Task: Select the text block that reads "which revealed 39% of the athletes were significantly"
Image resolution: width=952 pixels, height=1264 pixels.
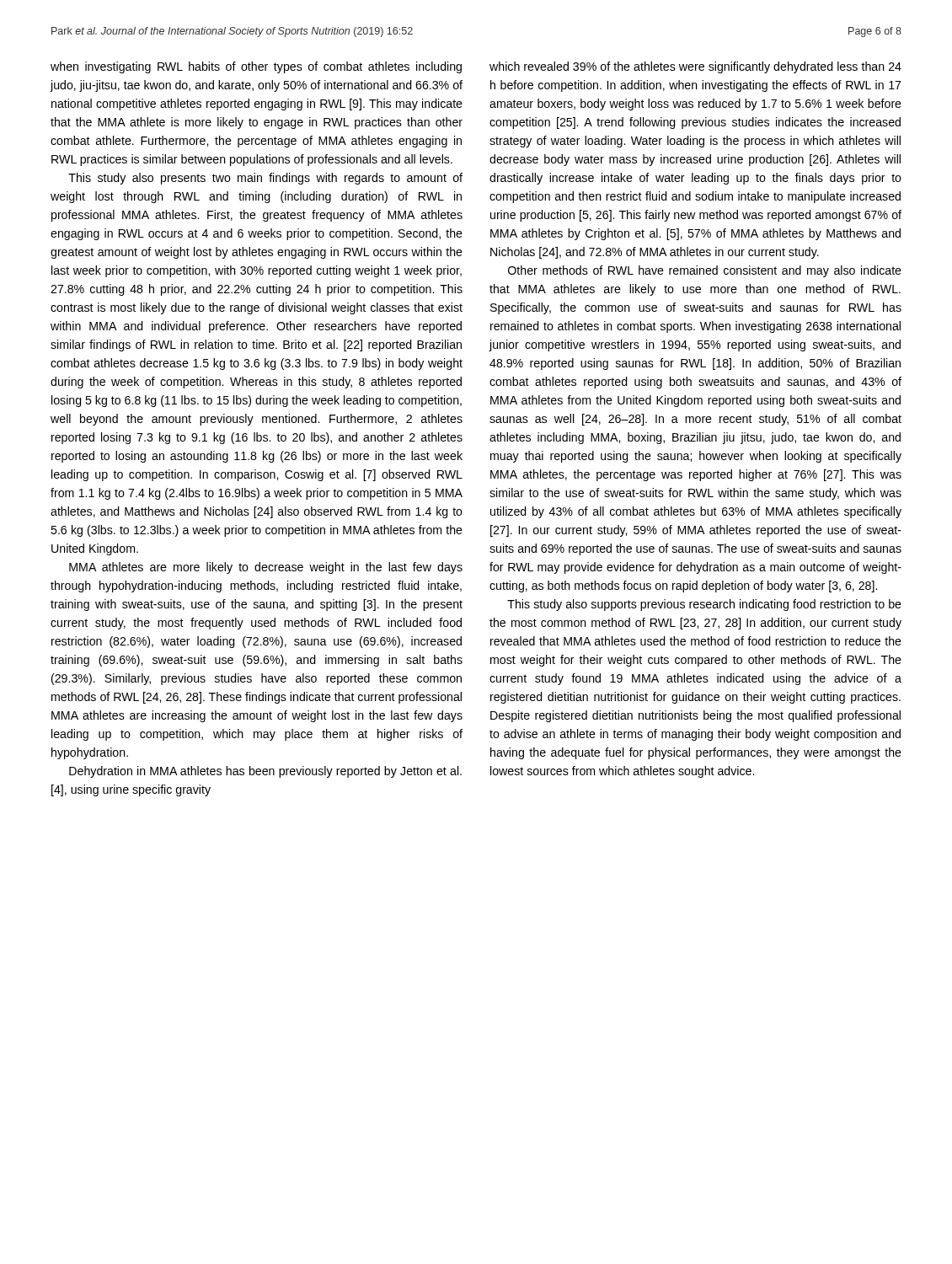Action: click(695, 159)
